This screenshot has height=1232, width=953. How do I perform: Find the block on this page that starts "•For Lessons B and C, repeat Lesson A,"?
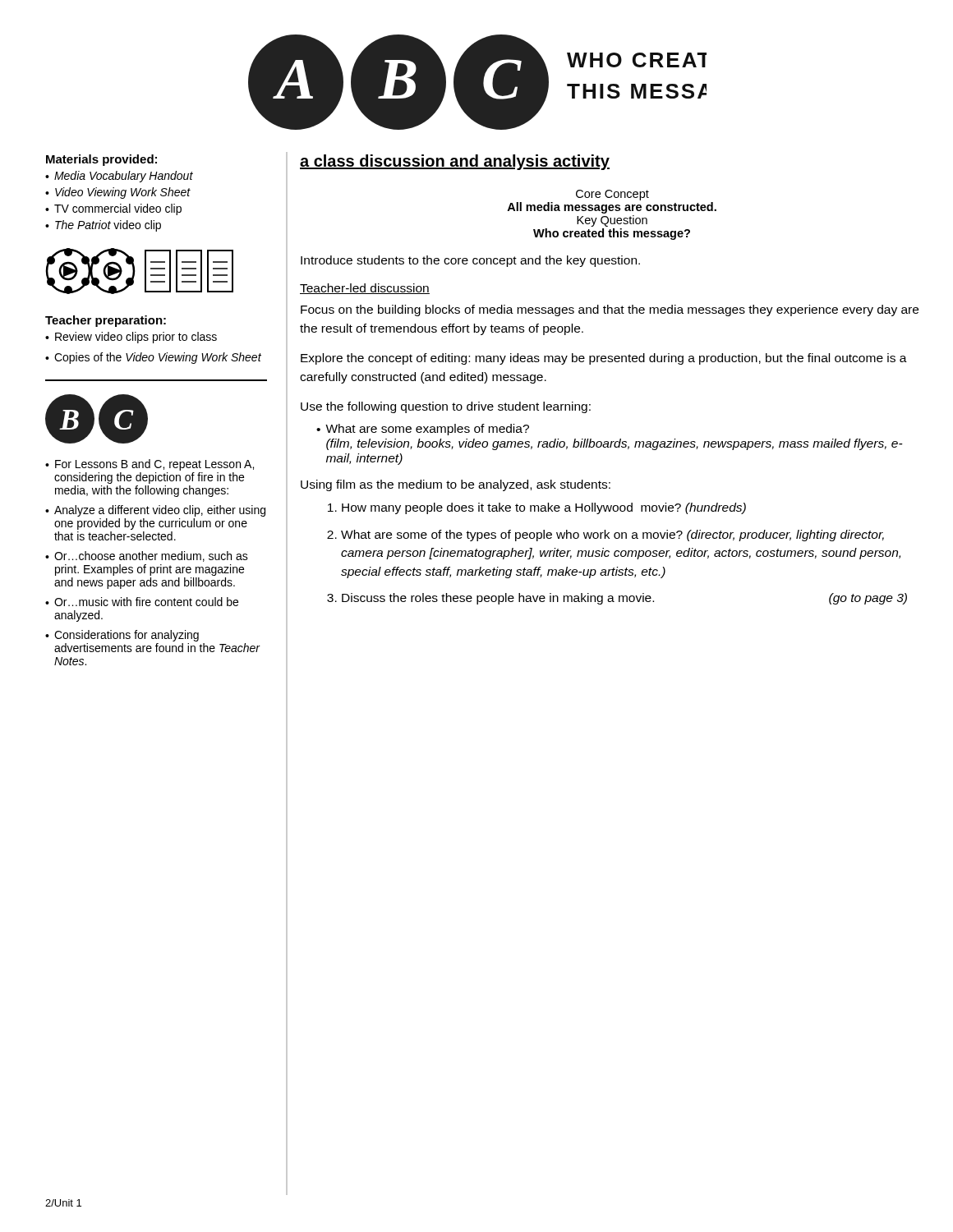tap(156, 477)
